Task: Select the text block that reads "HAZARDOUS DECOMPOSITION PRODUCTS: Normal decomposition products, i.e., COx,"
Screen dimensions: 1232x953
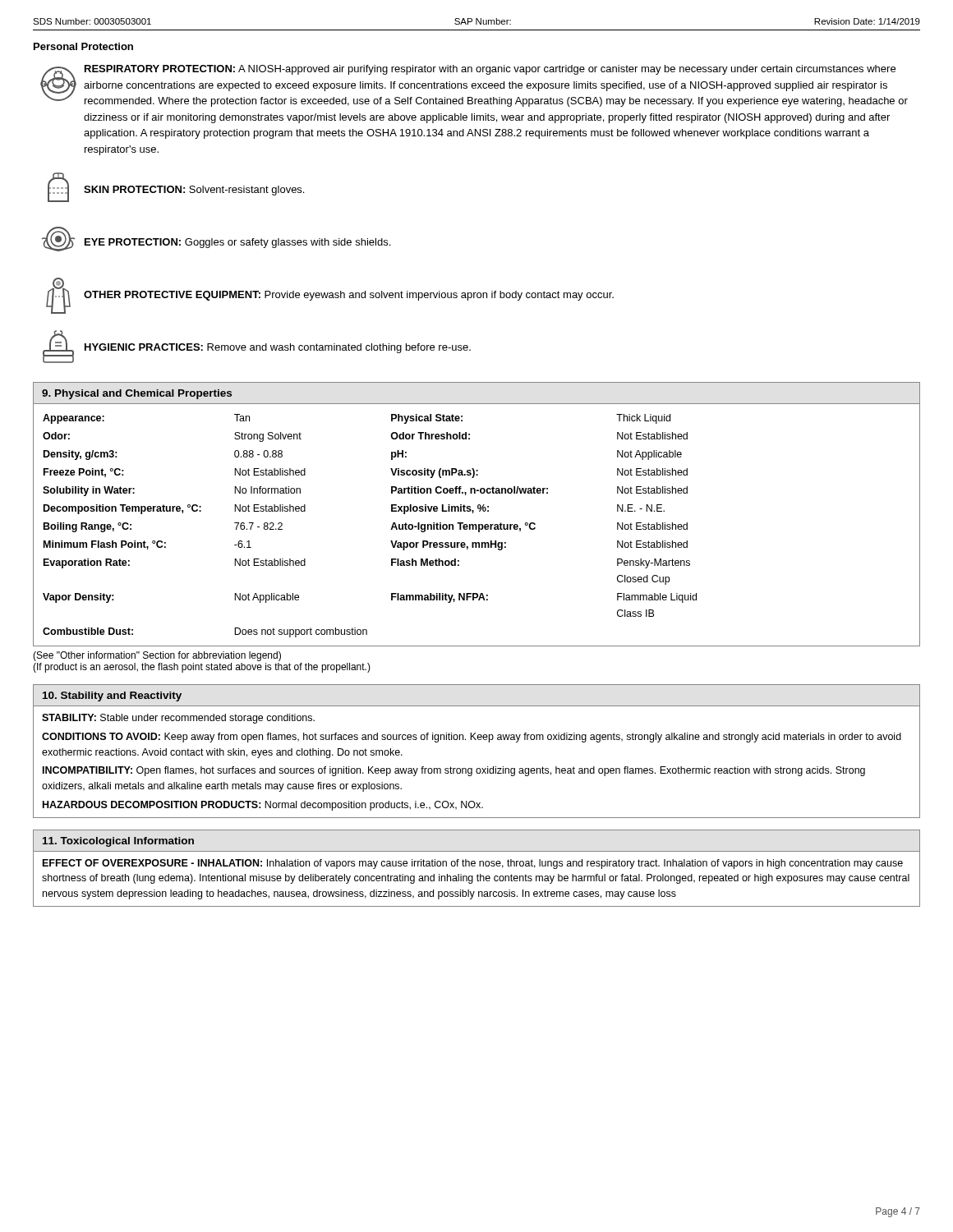Action: click(263, 805)
